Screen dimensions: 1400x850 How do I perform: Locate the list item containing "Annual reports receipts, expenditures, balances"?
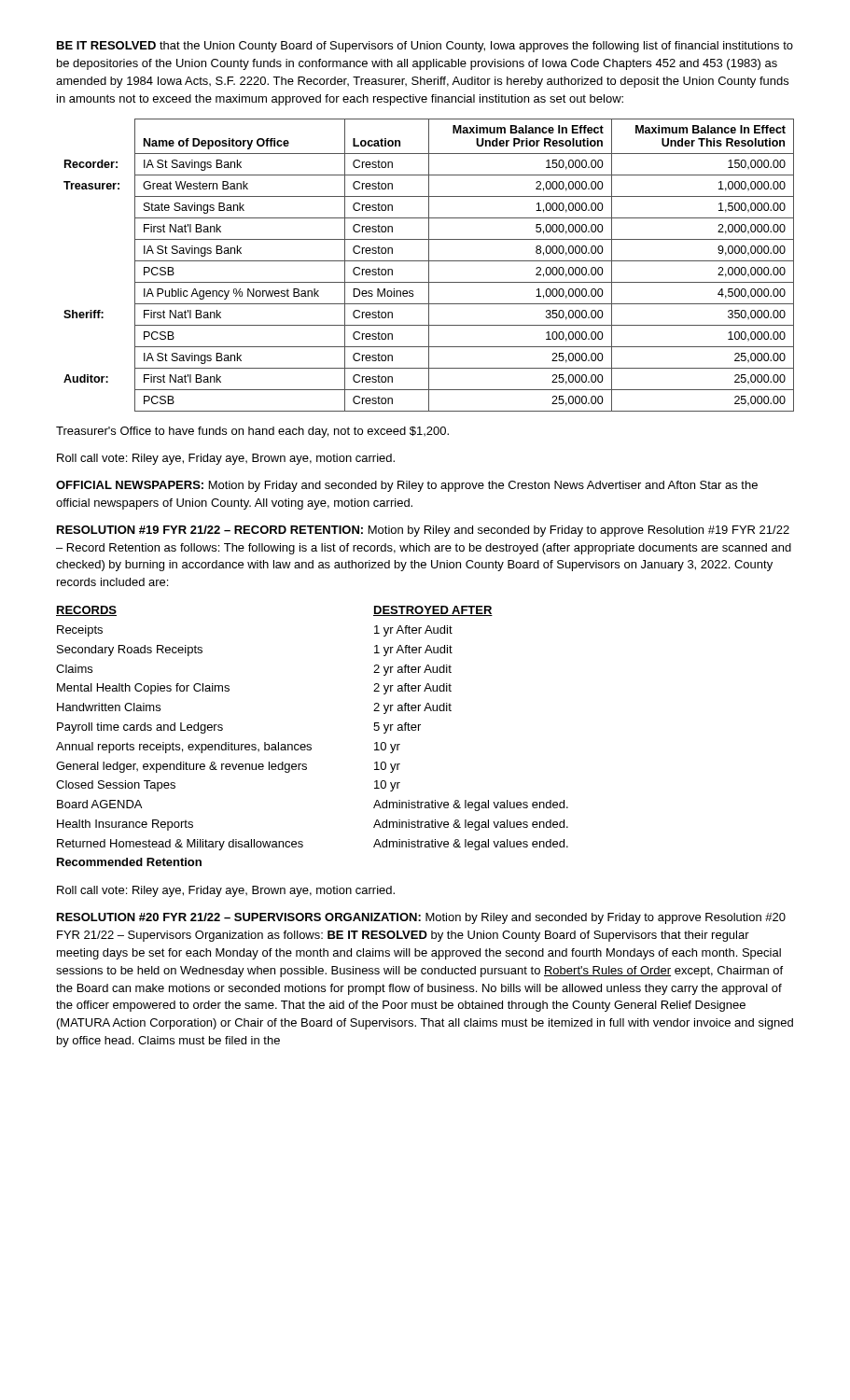[184, 746]
